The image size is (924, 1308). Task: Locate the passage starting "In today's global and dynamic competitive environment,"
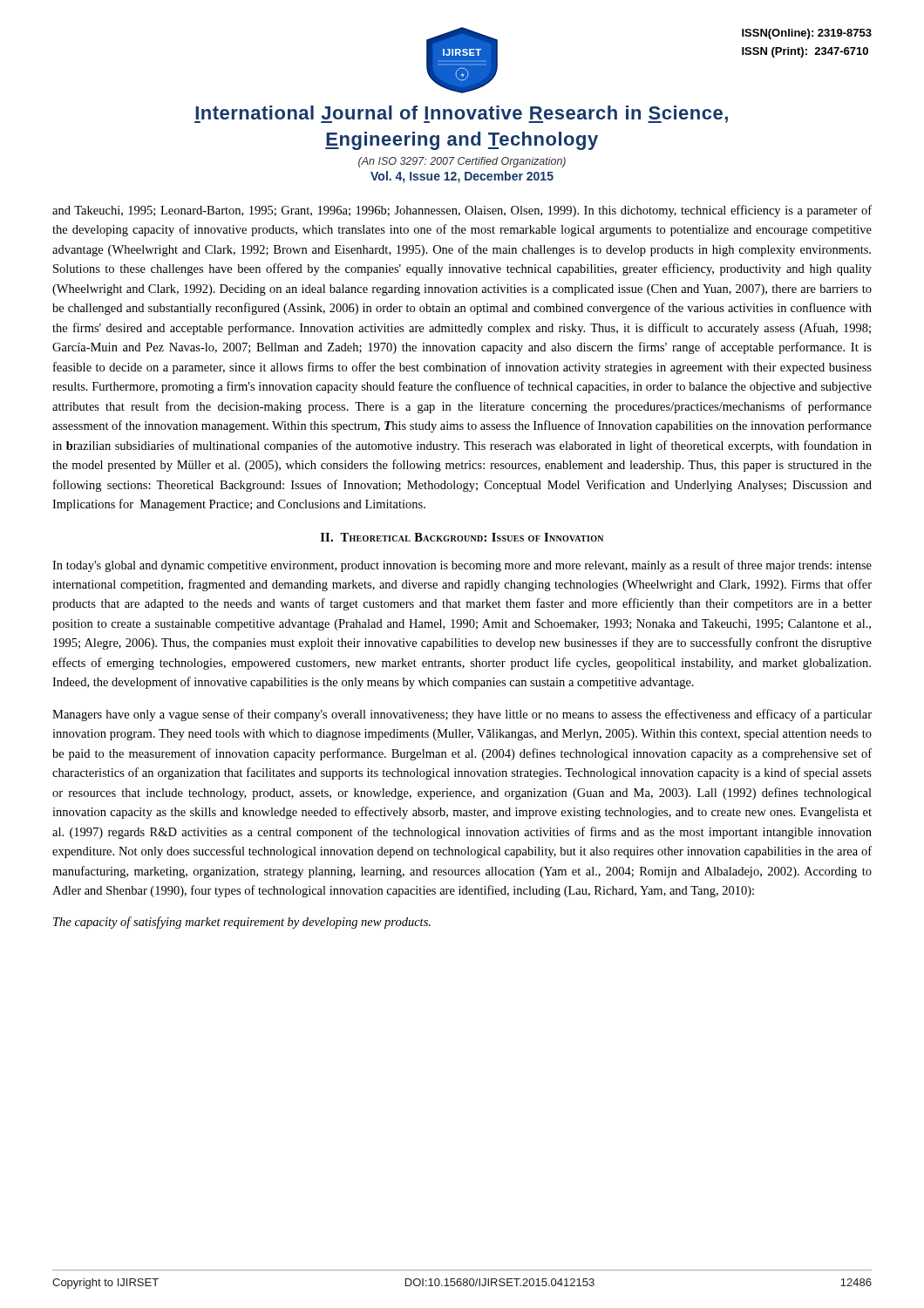click(462, 623)
